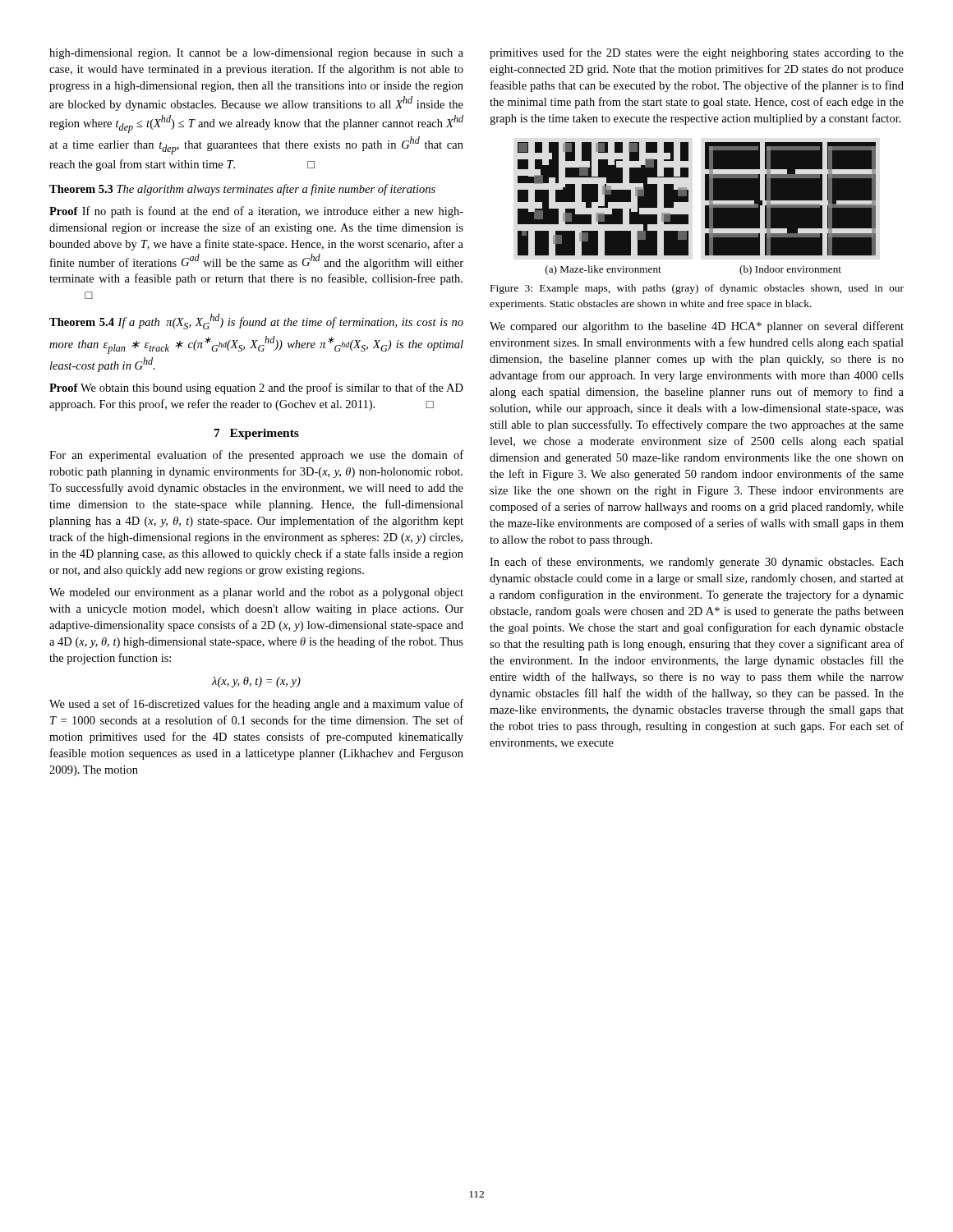Image resolution: width=953 pixels, height=1232 pixels.
Task: Select the text block that says "For an experimental"
Action: pyautogui.click(x=256, y=557)
